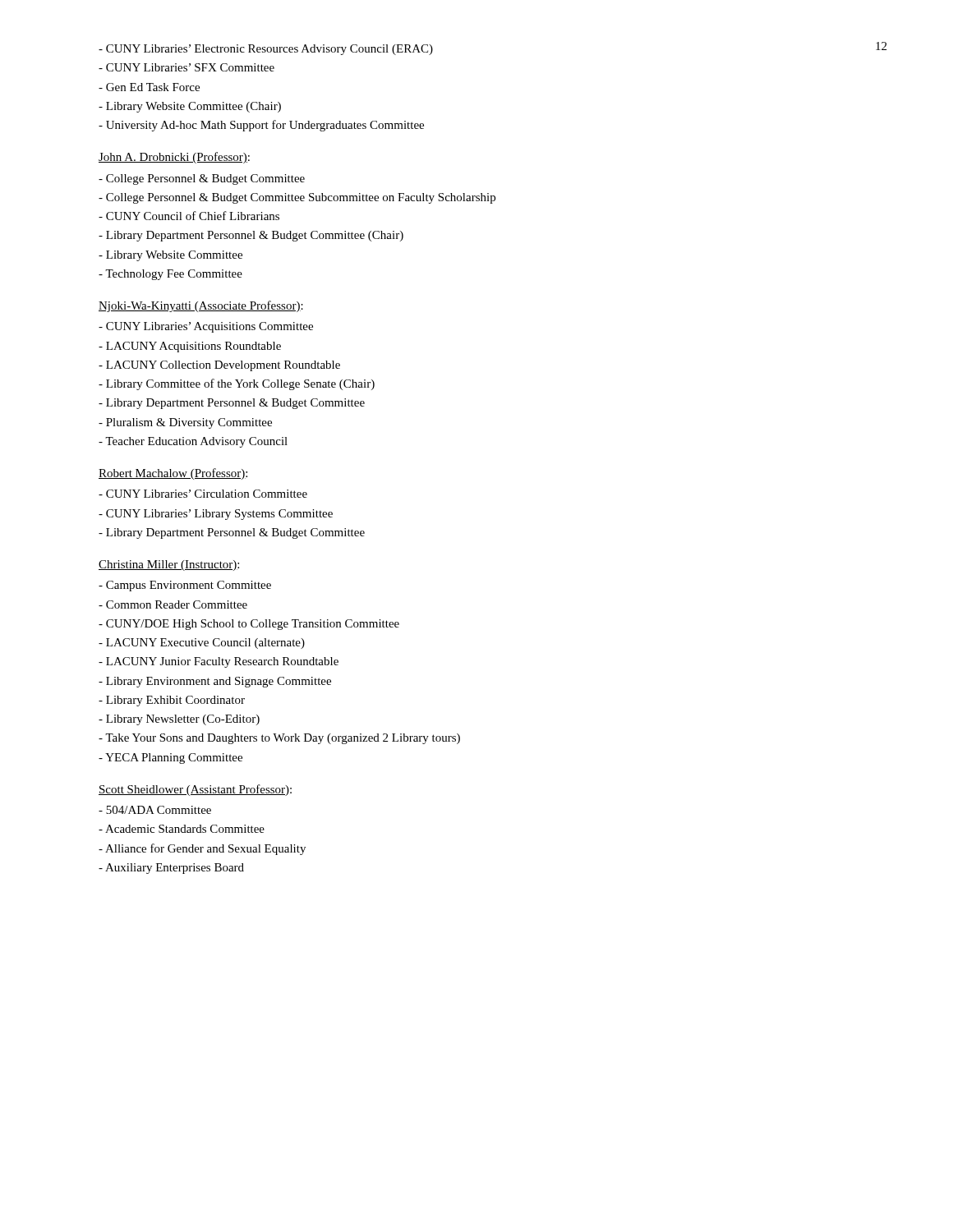This screenshot has height=1232, width=953.
Task: Locate the text block starting "Scott Sheidlower (Assistant Professor):"
Action: tap(196, 789)
